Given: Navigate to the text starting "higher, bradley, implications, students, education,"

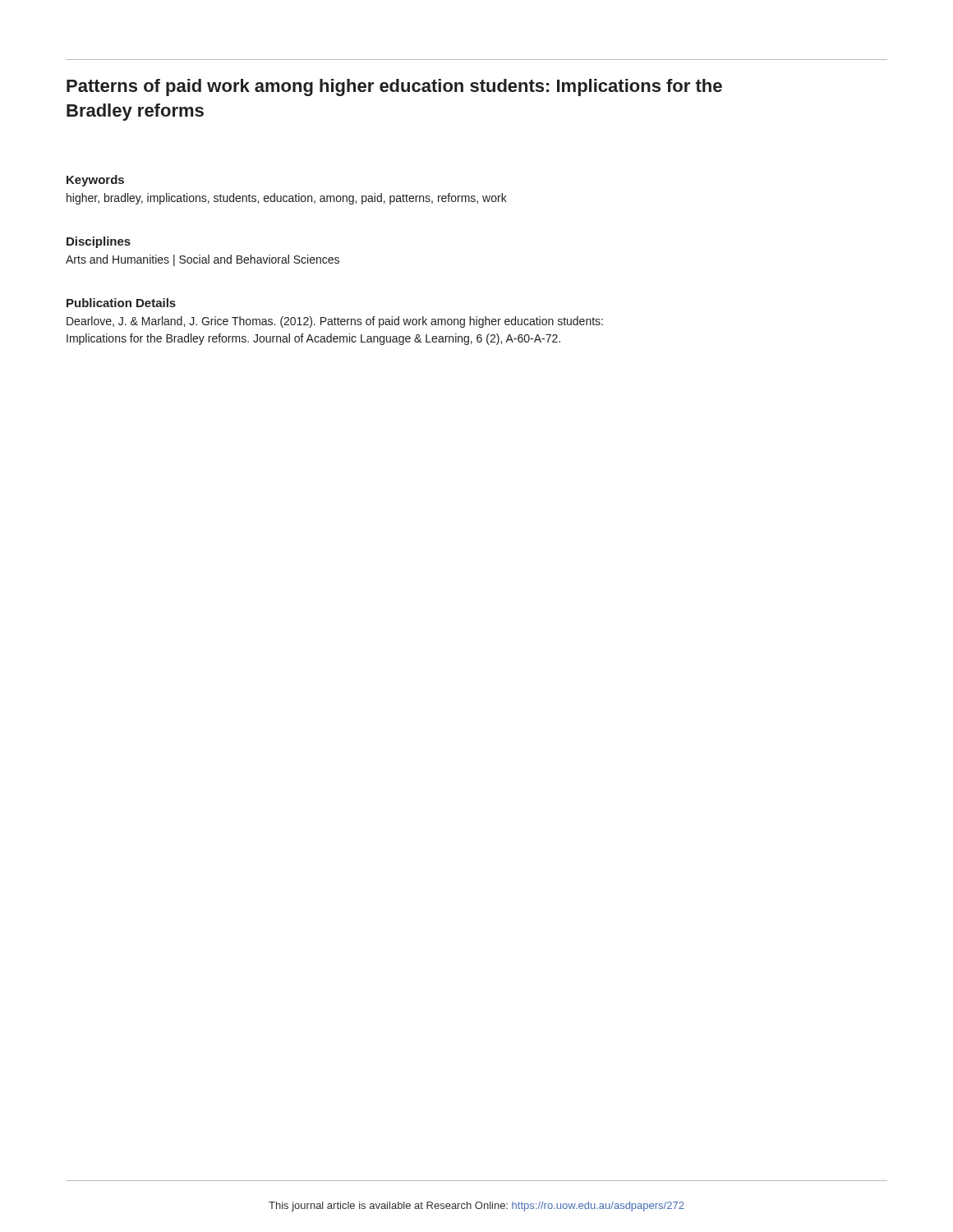Looking at the screenshot, I should [476, 198].
